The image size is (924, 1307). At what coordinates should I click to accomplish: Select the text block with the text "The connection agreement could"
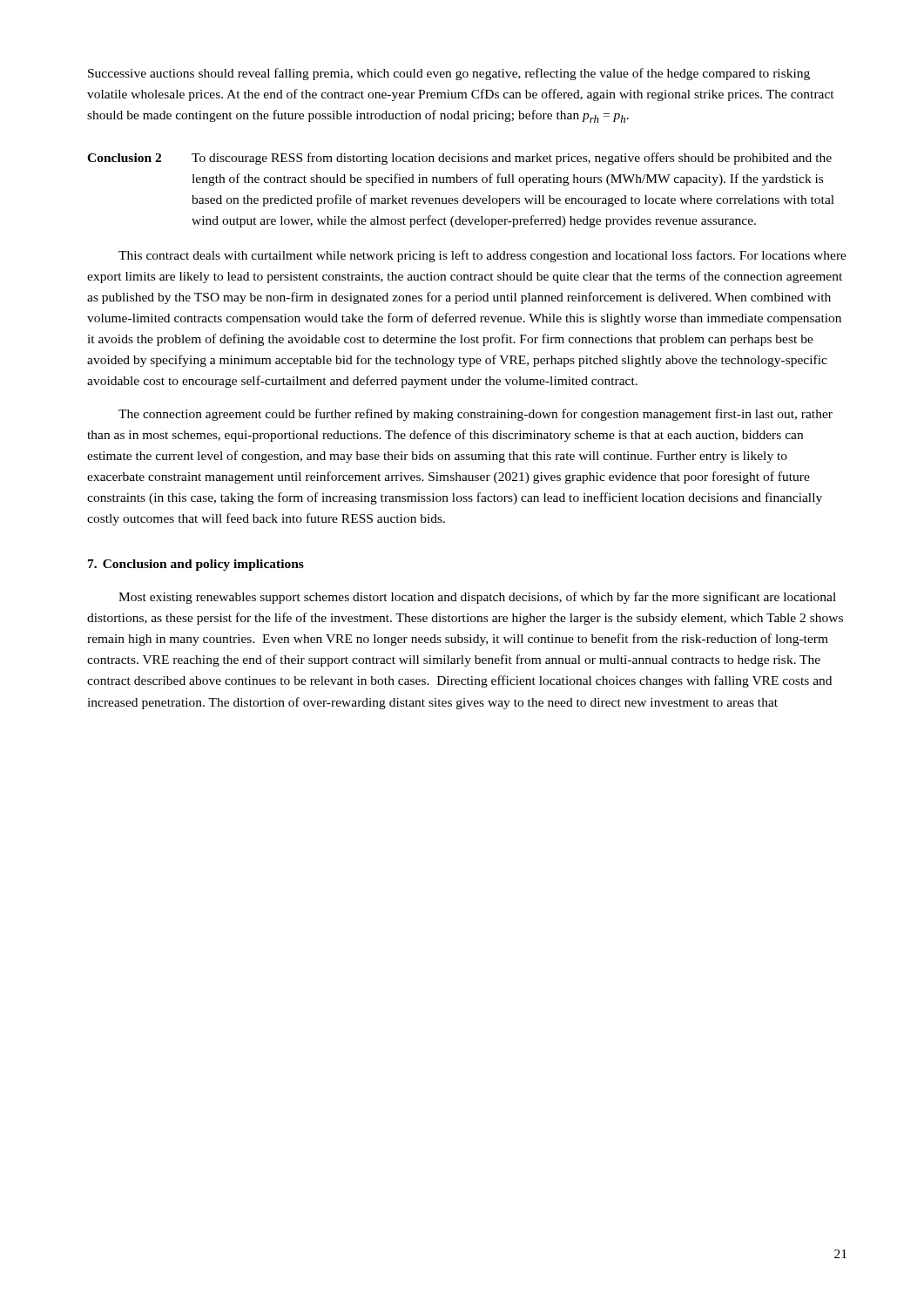click(x=467, y=466)
